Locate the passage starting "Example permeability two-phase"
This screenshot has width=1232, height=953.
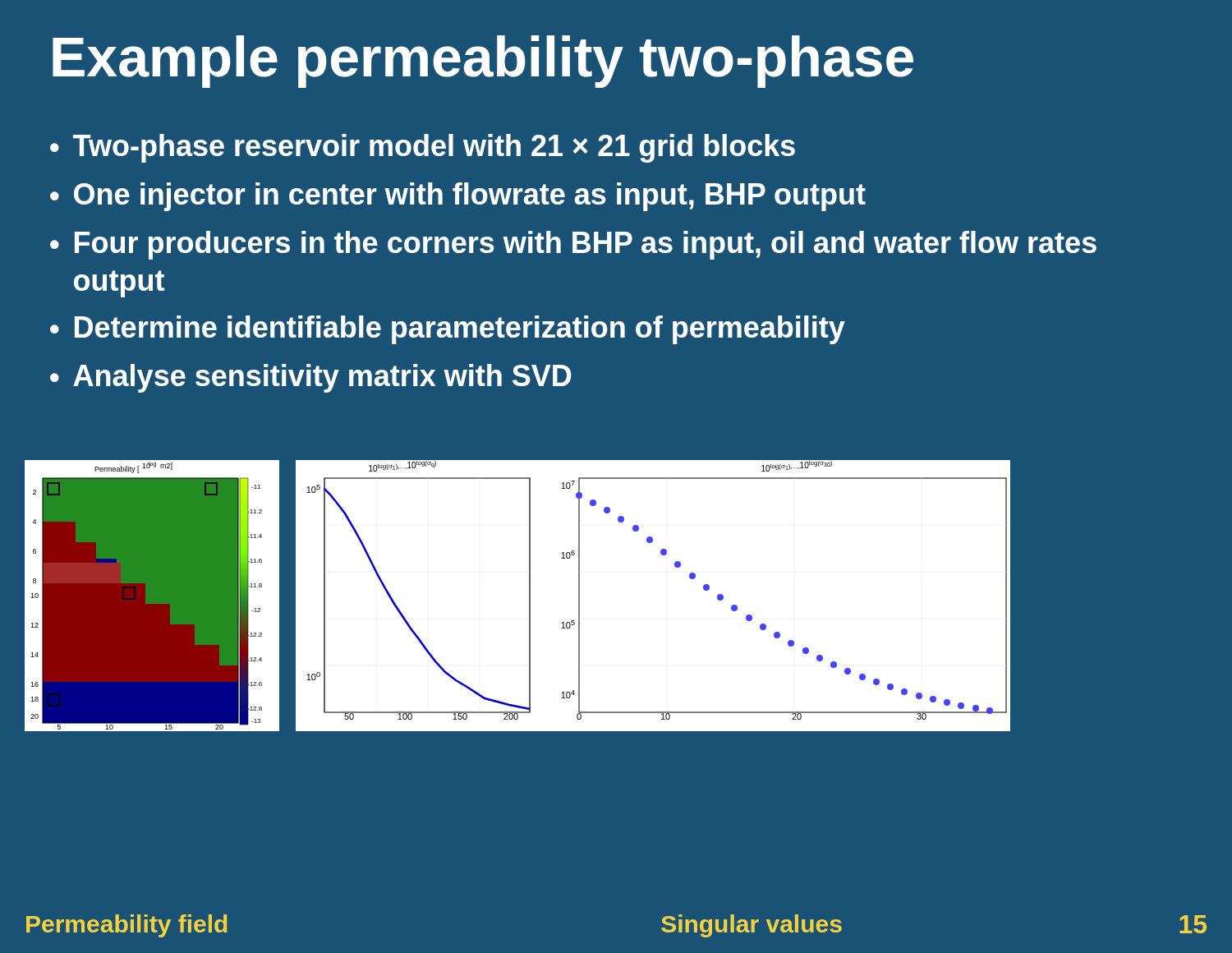click(x=616, y=57)
